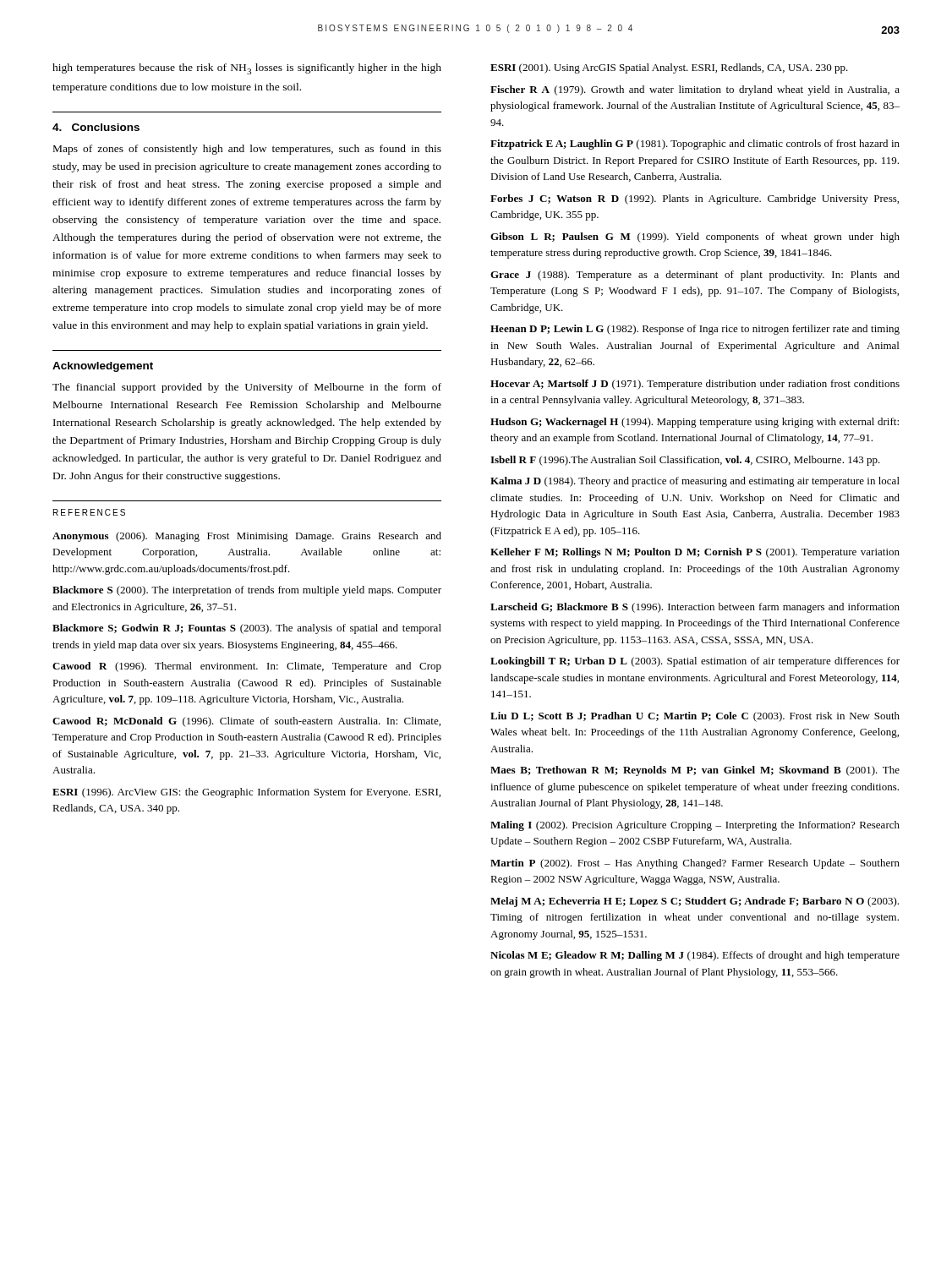Locate the region starting "Nicolas M E; Gleadow R"
952x1268 pixels.
point(695,963)
